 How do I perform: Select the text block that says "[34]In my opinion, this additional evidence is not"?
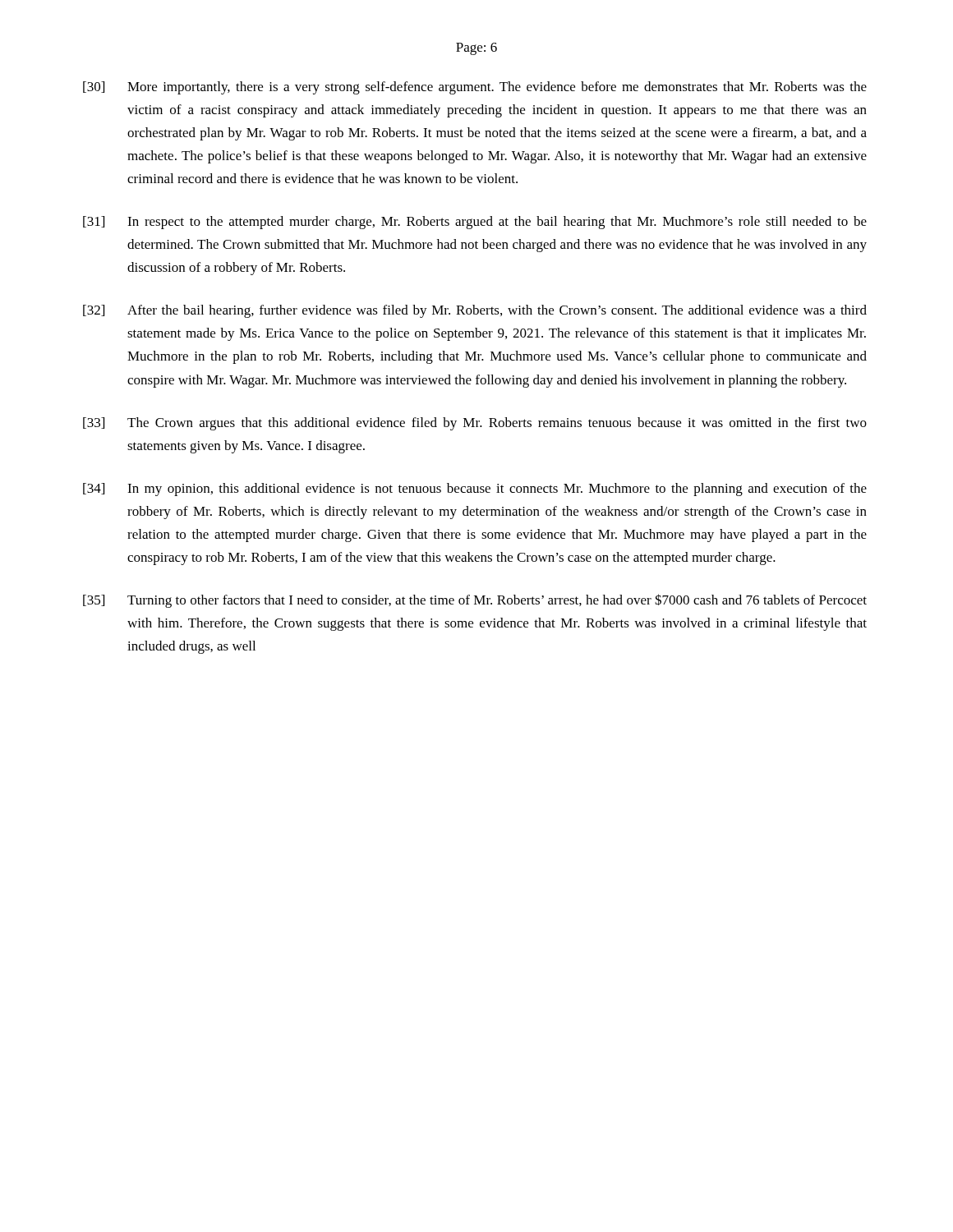pyautogui.click(x=474, y=523)
